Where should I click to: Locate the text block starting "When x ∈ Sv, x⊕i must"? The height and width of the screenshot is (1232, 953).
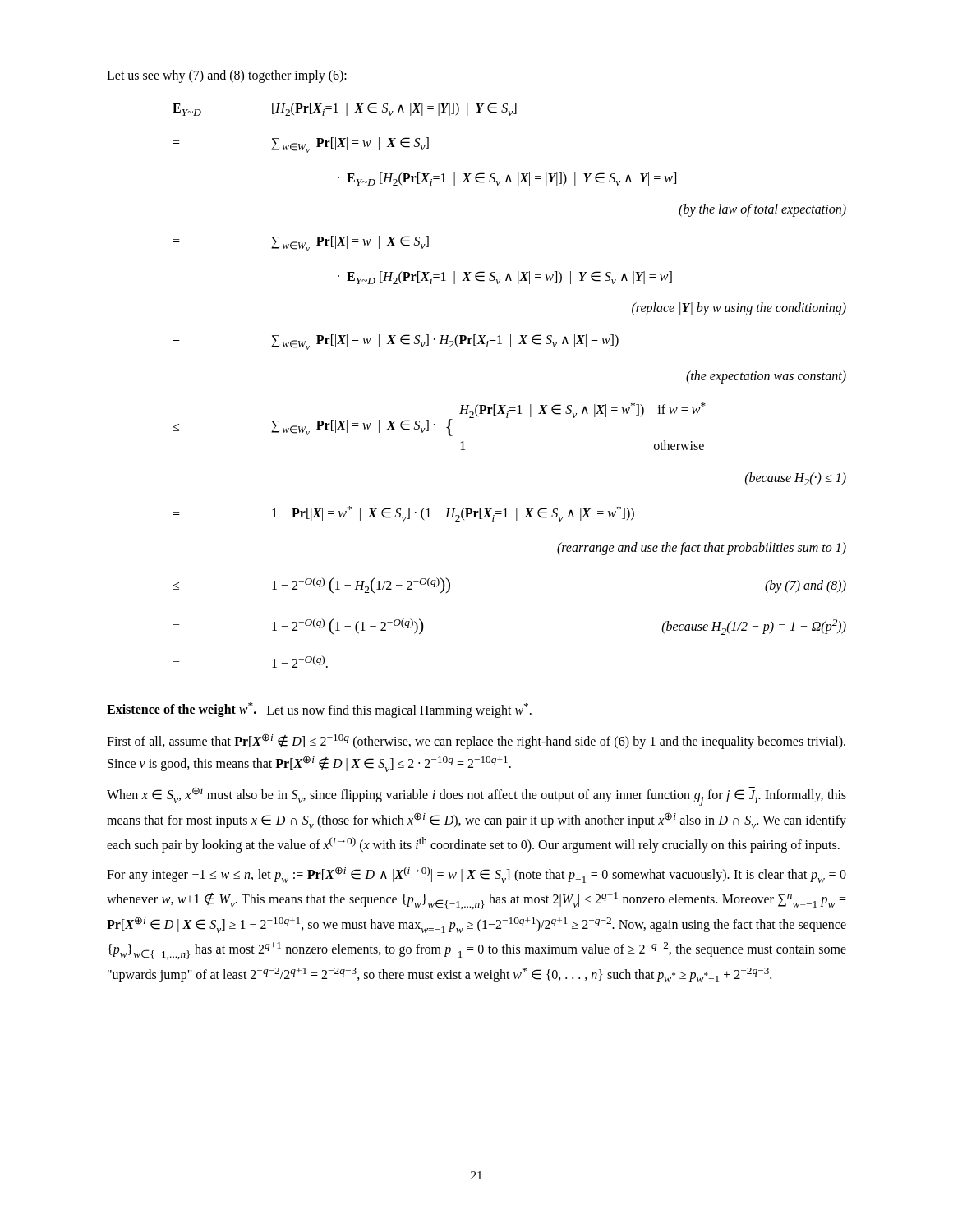pos(476,819)
